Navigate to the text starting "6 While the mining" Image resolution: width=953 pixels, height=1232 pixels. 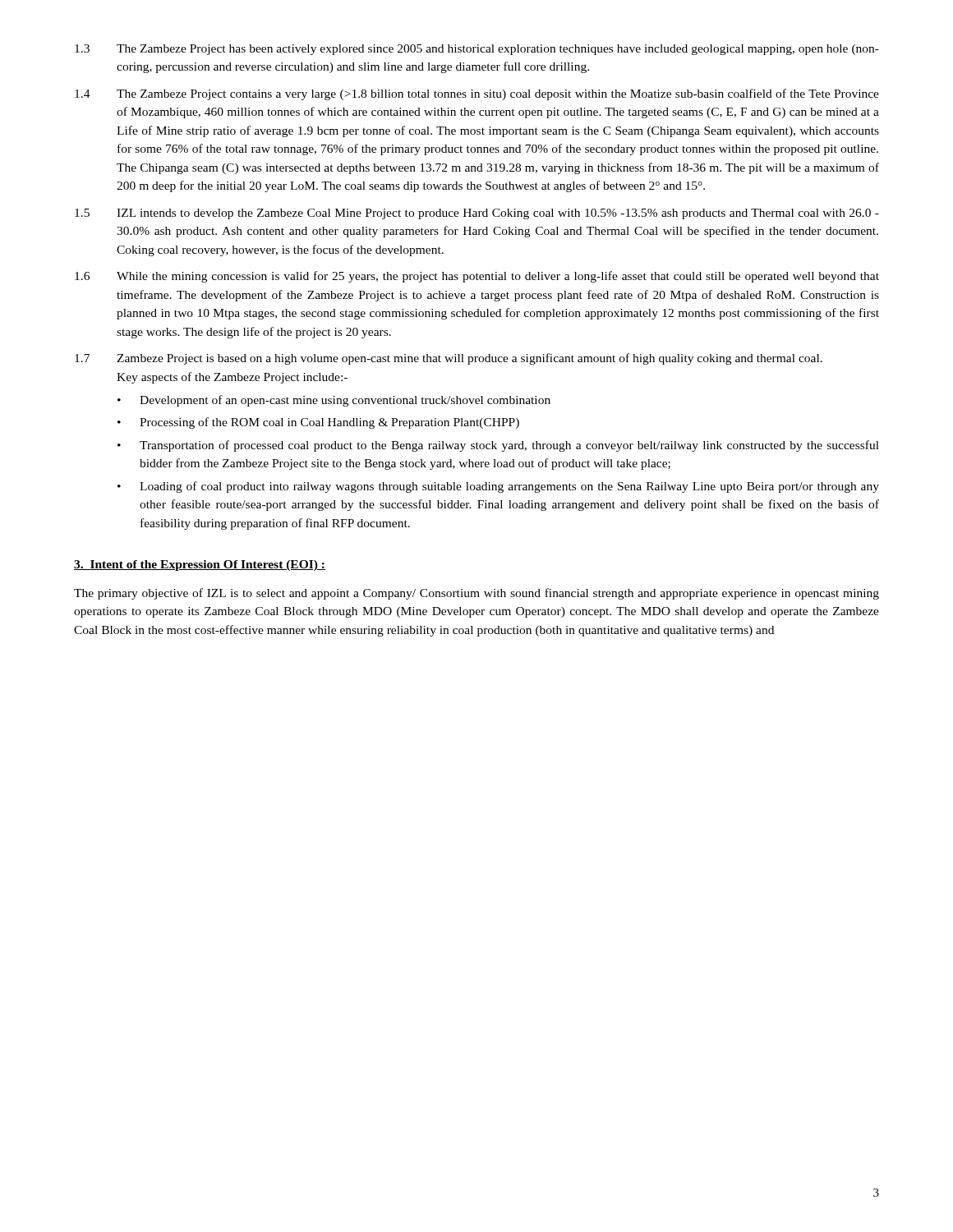(476, 304)
